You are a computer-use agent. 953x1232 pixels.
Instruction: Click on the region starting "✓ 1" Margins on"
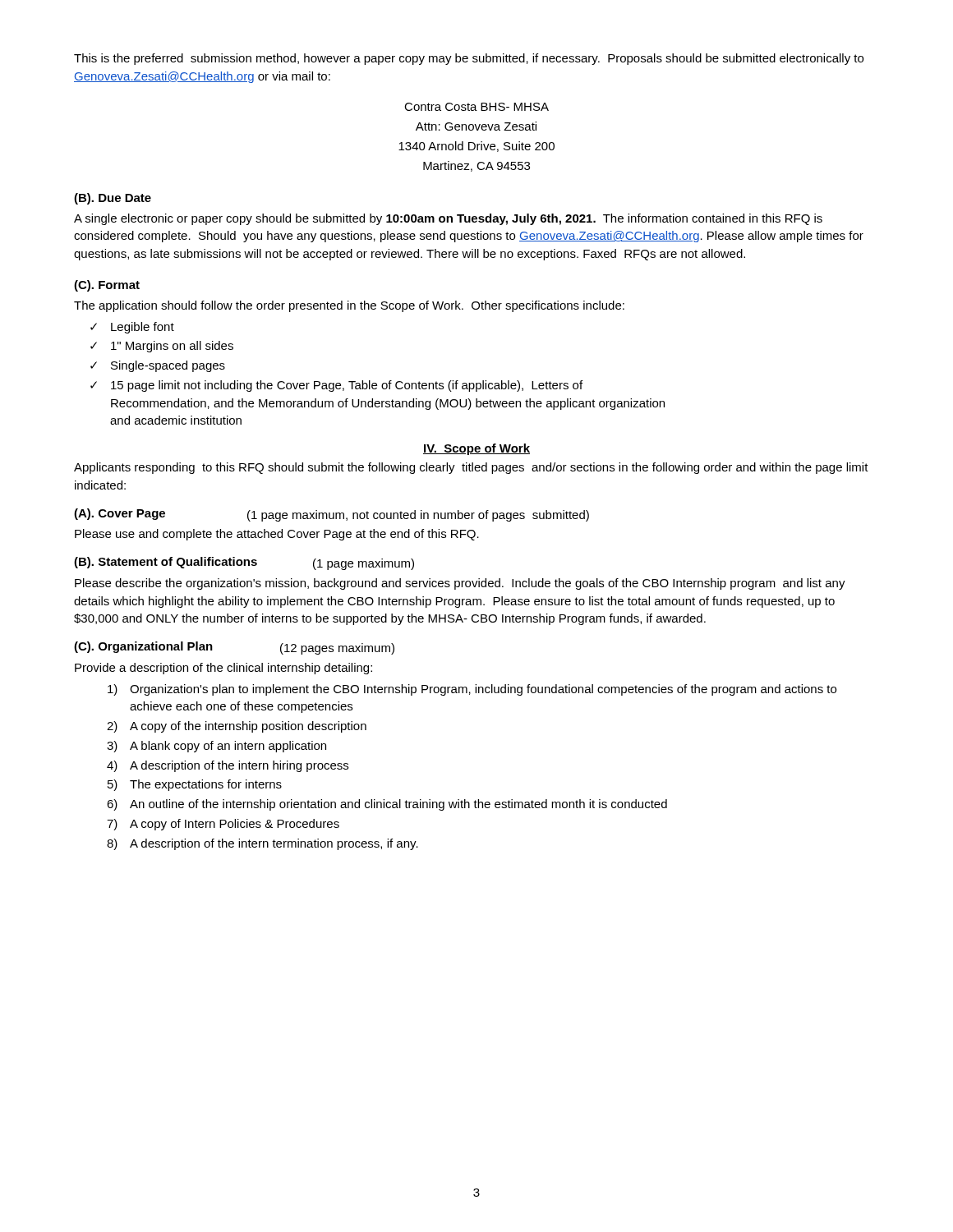(x=161, y=346)
